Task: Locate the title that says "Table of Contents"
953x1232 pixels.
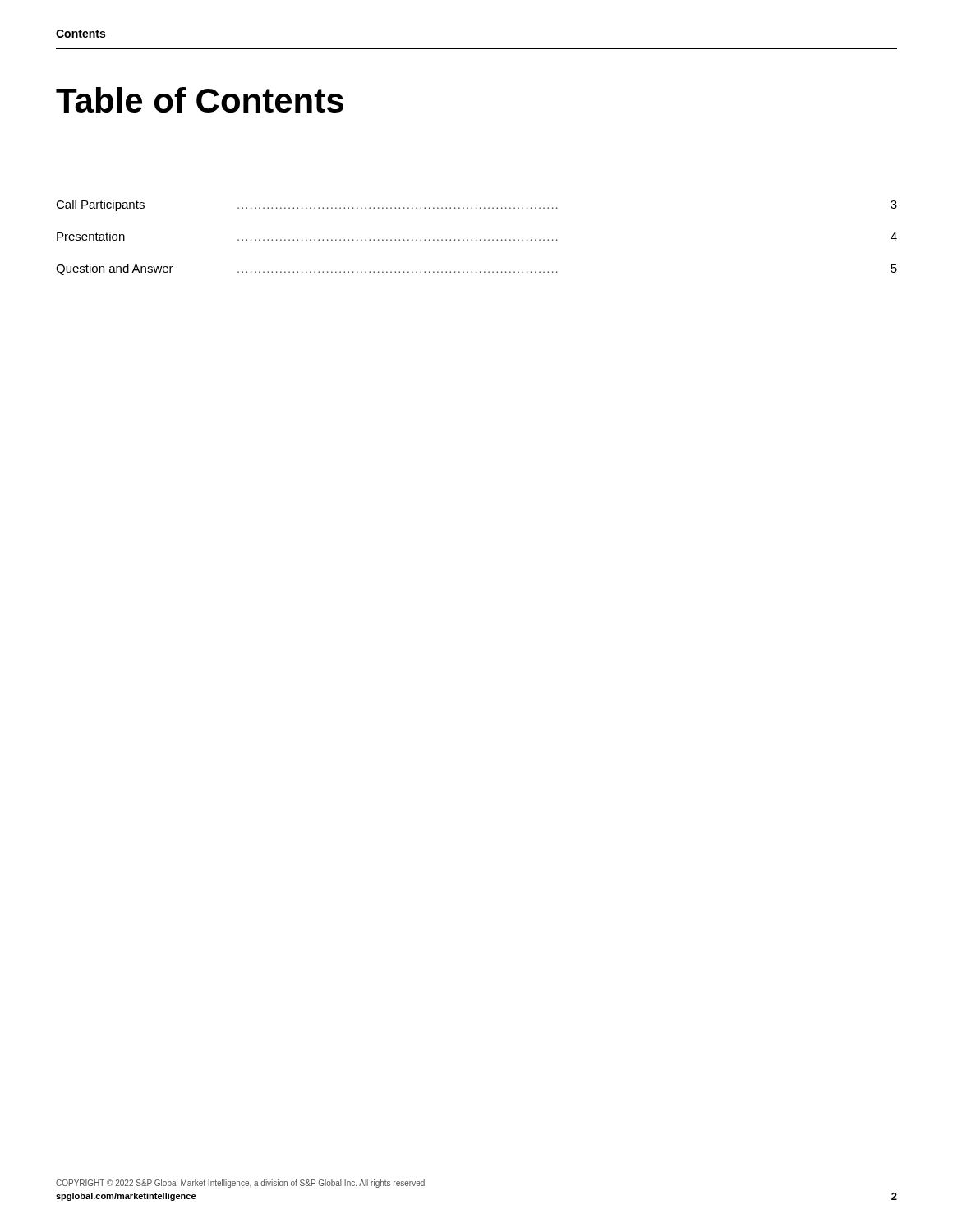Action: 200,101
